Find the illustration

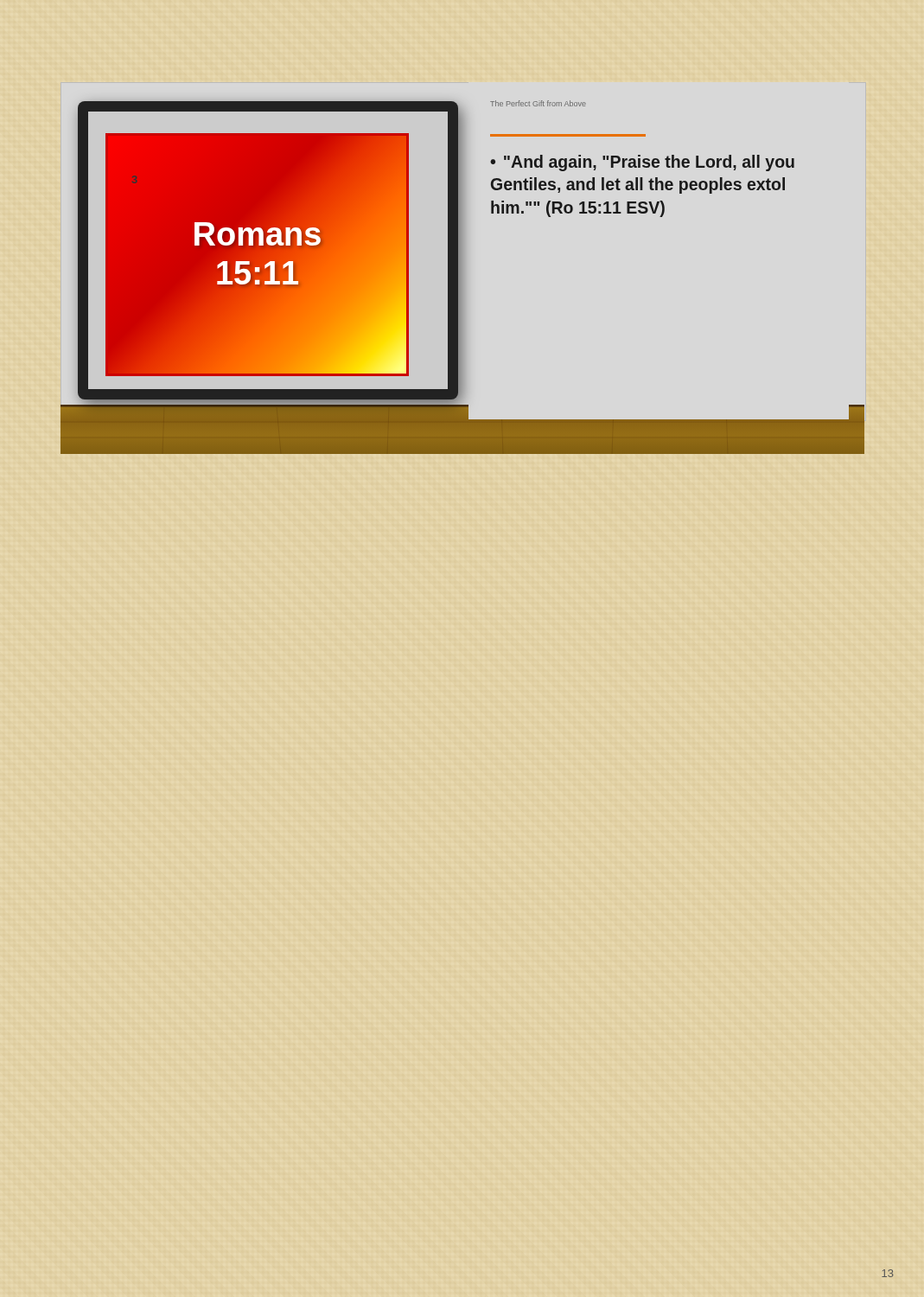(x=462, y=268)
